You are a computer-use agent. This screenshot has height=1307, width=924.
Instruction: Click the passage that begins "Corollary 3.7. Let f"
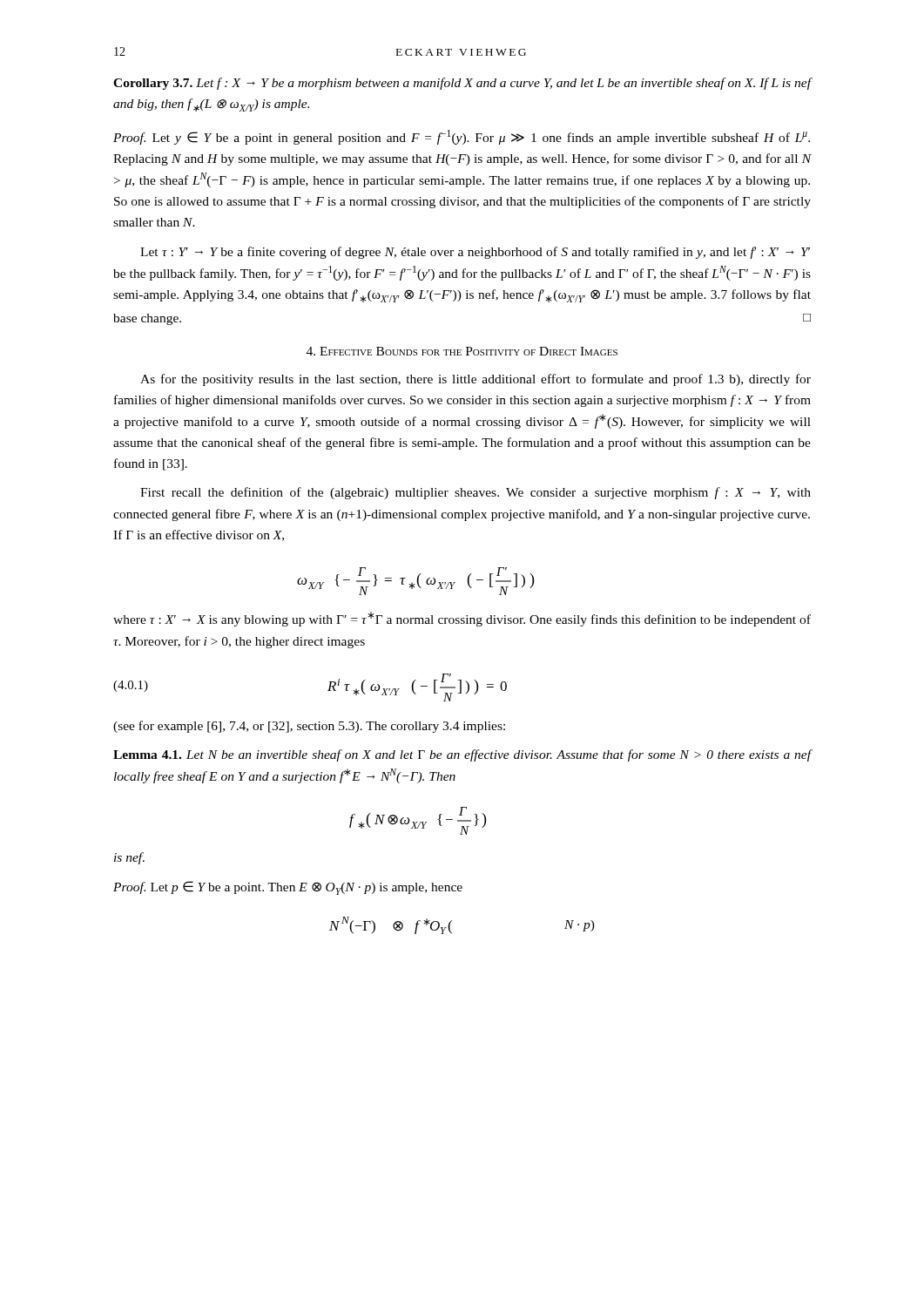[462, 95]
